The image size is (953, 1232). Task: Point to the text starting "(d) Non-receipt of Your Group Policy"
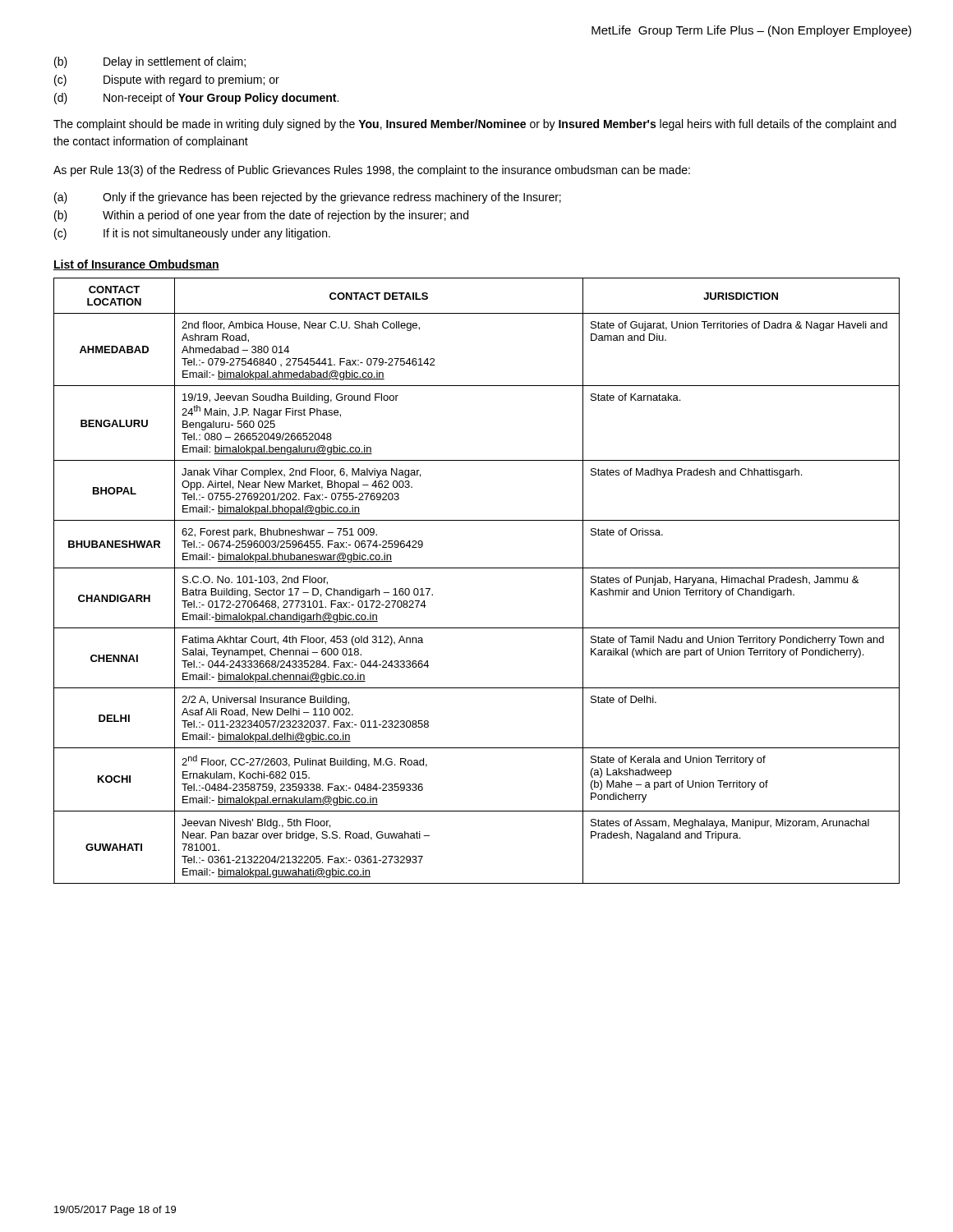(x=196, y=99)
